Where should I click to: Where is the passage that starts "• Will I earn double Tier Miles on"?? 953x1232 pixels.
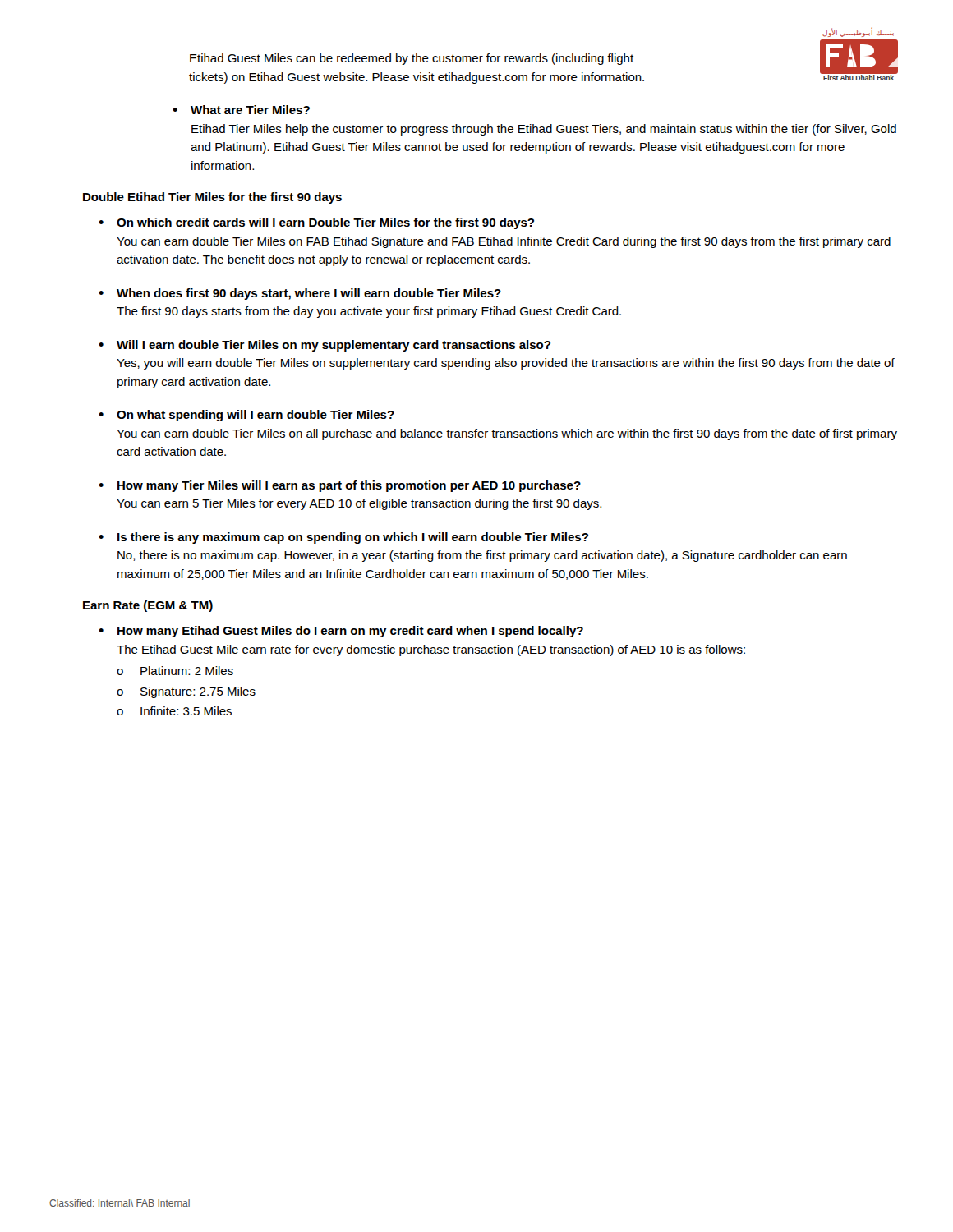point(501,363)
